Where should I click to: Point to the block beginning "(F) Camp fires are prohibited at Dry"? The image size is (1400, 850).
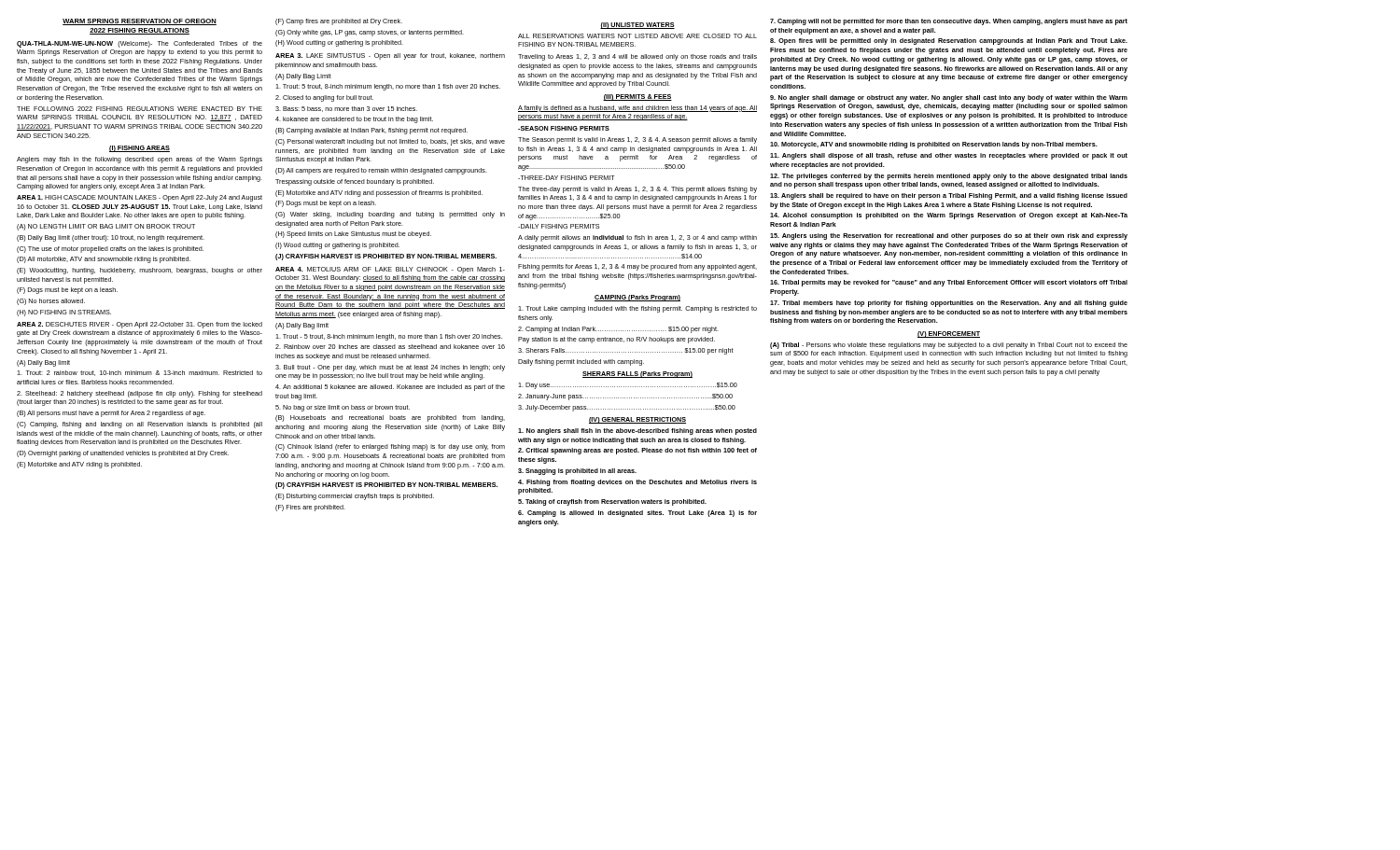click(x=390, y=32)
